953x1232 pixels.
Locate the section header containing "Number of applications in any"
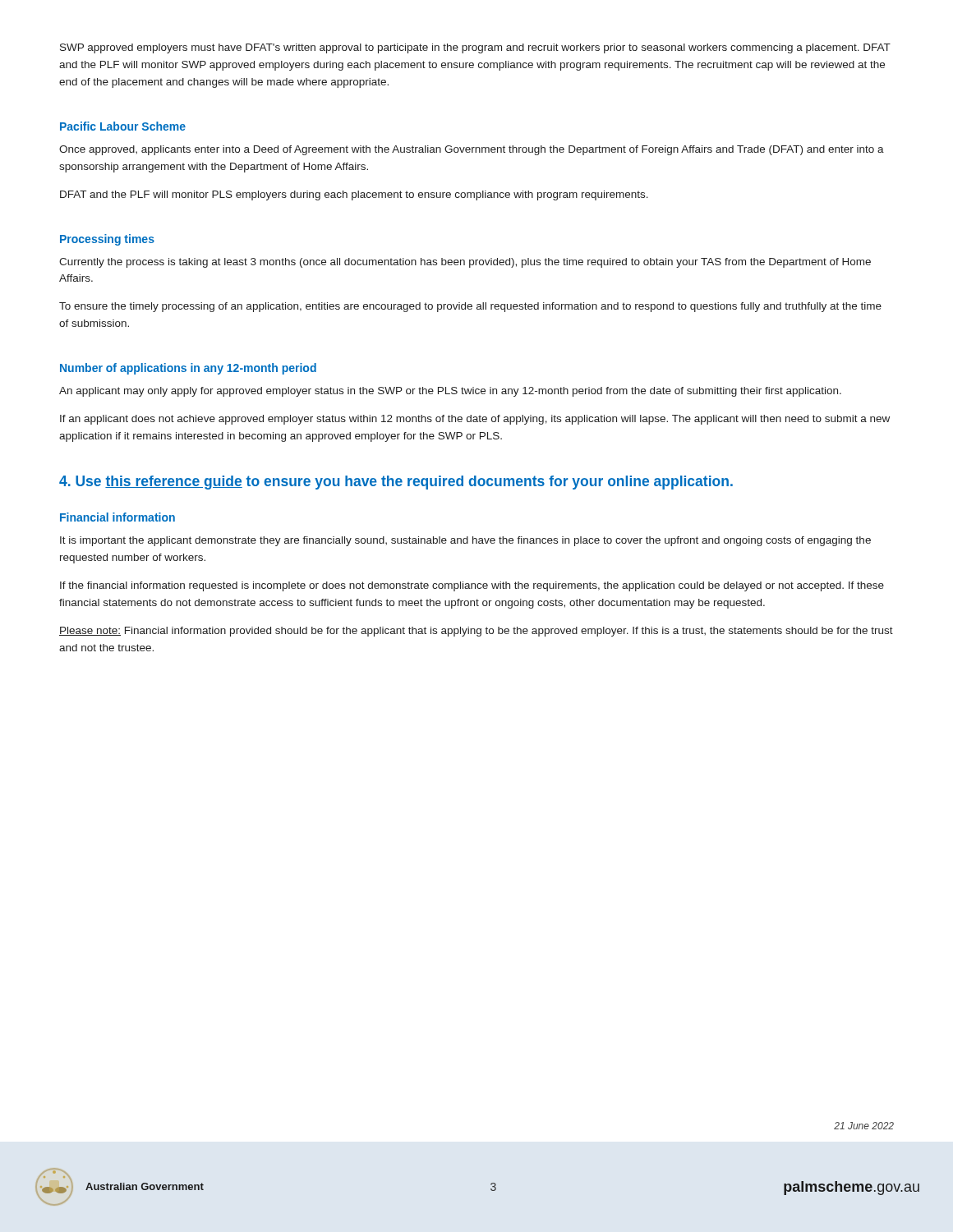point(188,368)
